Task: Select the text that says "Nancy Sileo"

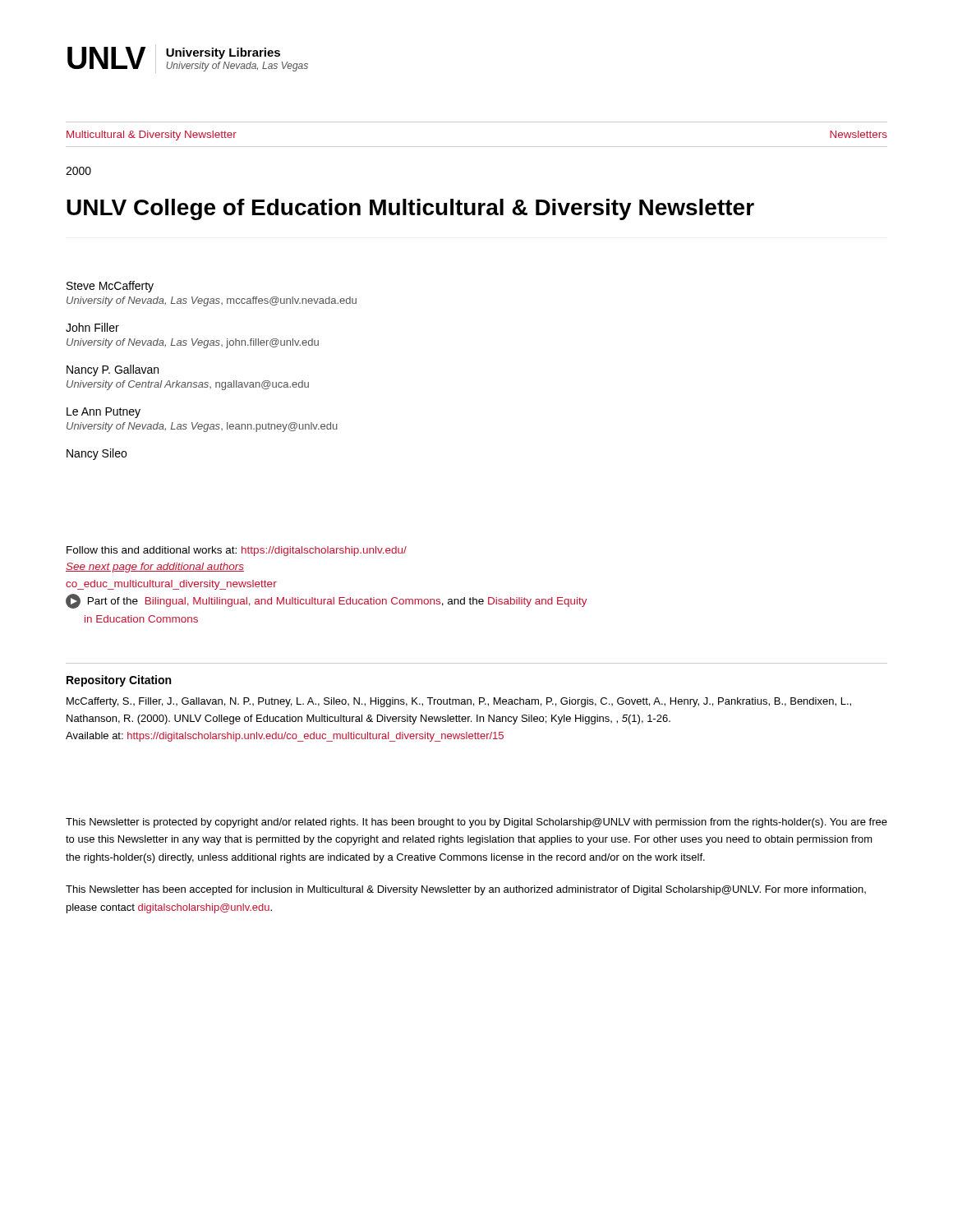Action: 97,454
